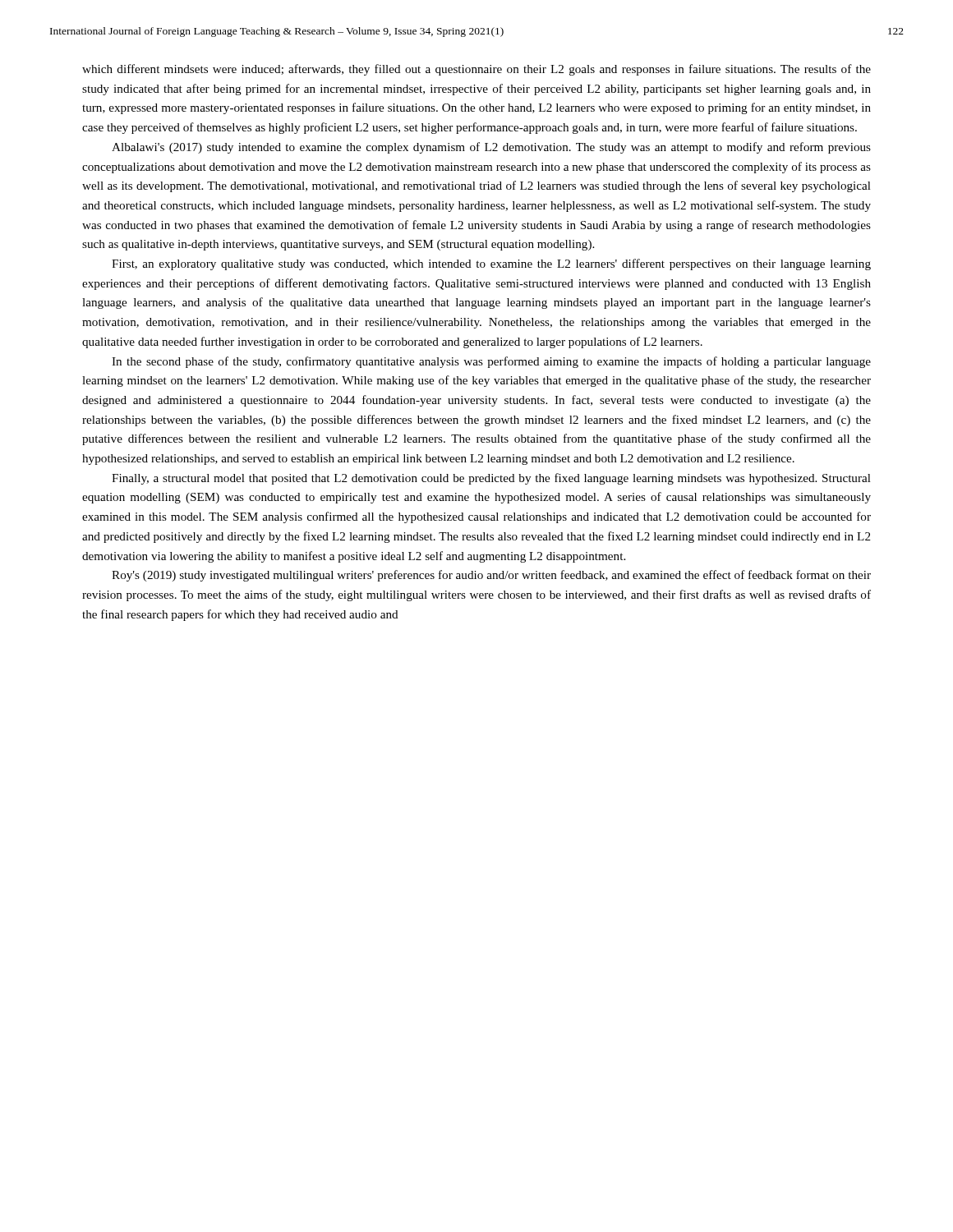Viewport: 953px width, 1232px height.
Task: Point to the block beginning "Finally, a structural model"
Action: [x=476, y=516]
